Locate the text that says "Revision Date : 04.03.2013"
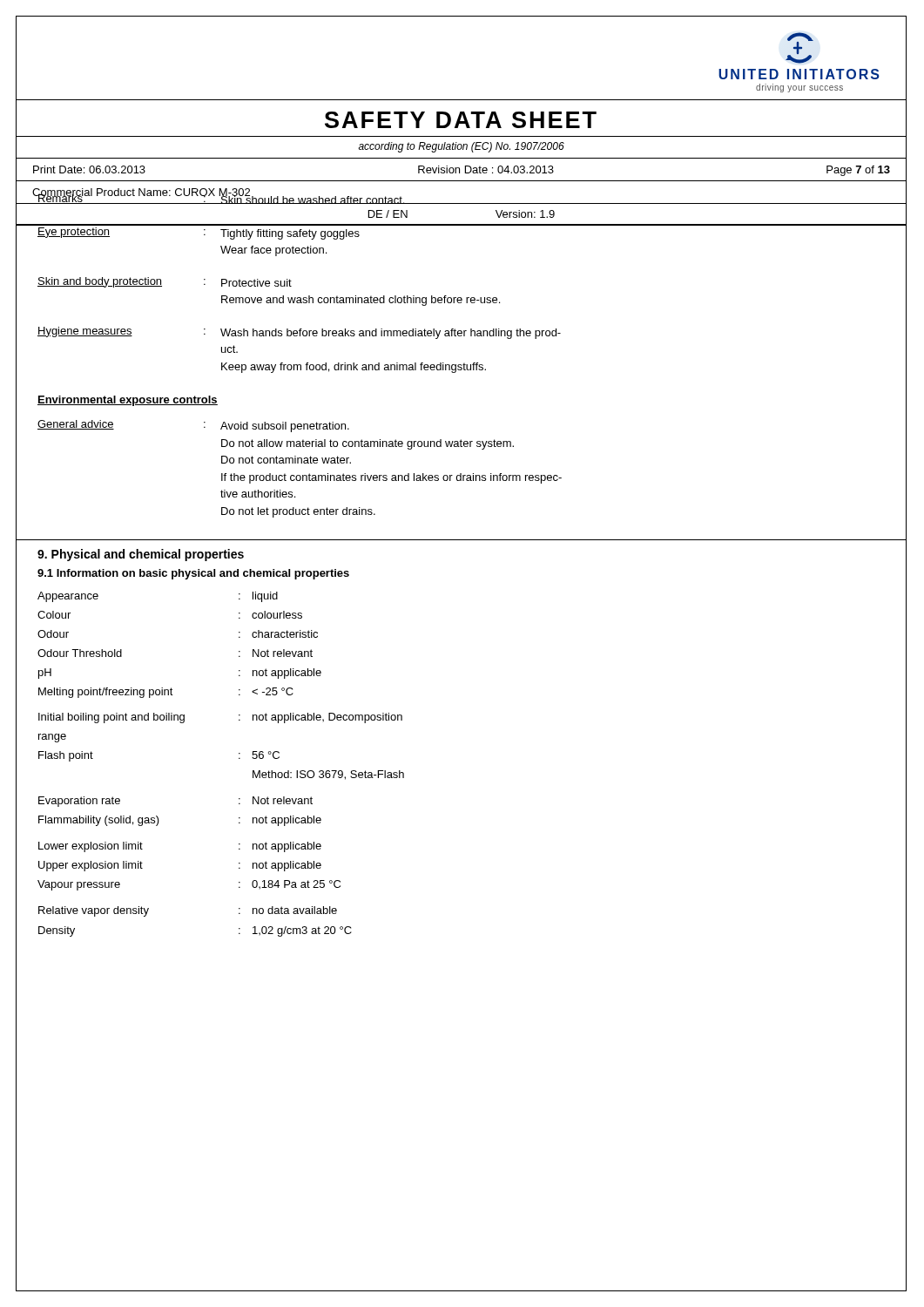Image resolution: width=924 pixels, height=1307 pixels. 486,169
